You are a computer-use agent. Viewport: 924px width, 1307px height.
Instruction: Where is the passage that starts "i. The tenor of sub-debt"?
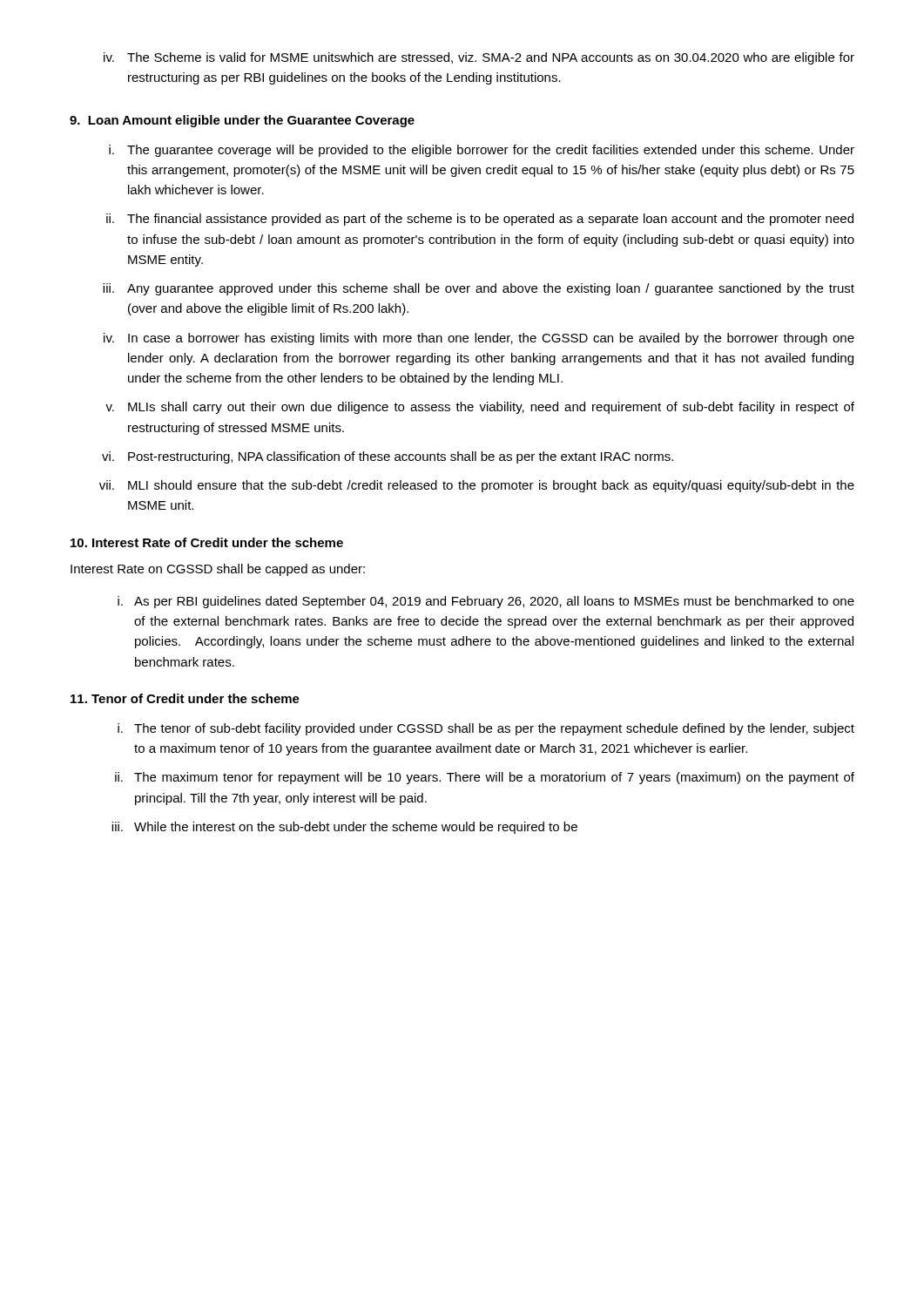tap(474, 738)
